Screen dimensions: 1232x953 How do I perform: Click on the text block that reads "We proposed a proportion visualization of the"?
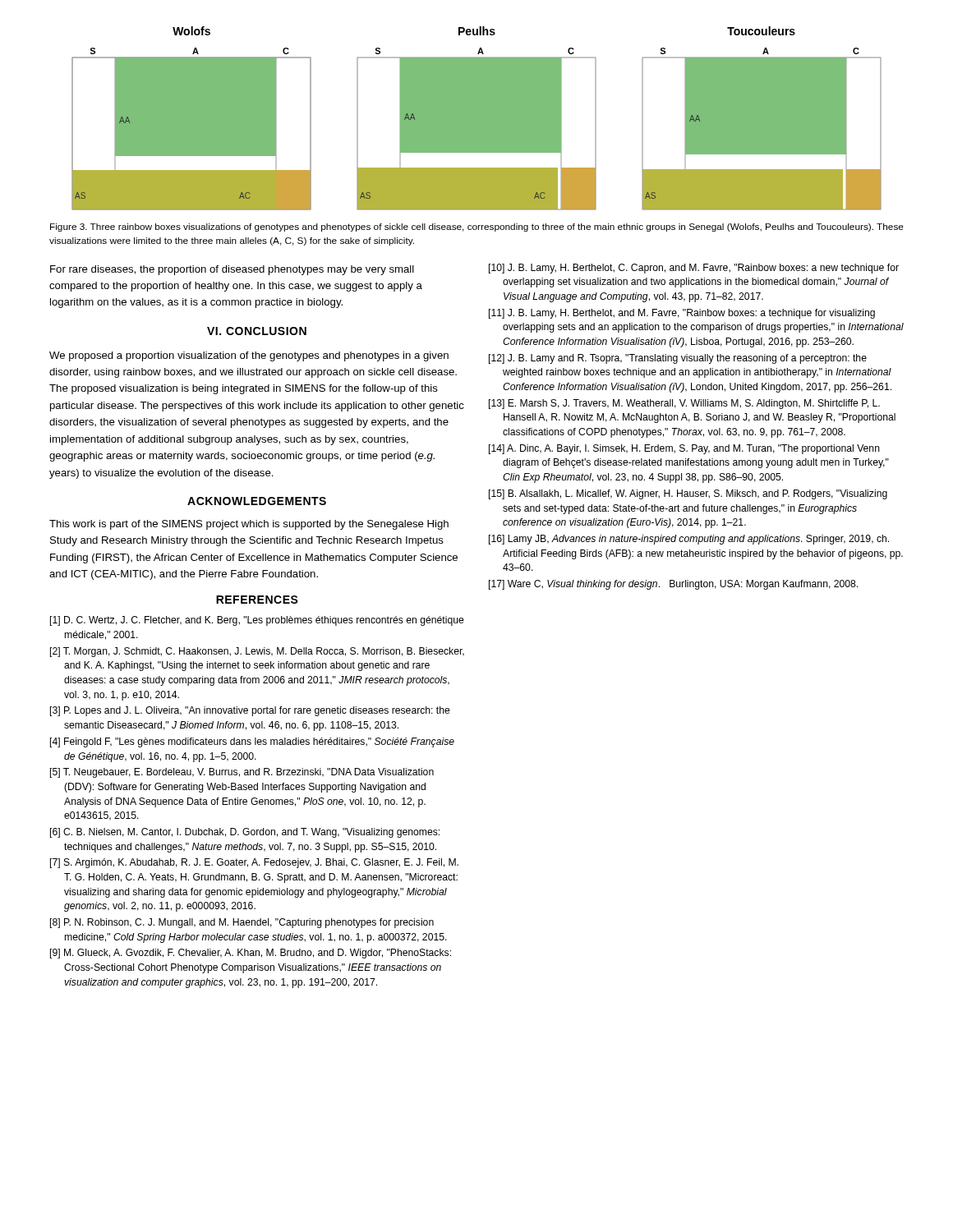[257, 414]
